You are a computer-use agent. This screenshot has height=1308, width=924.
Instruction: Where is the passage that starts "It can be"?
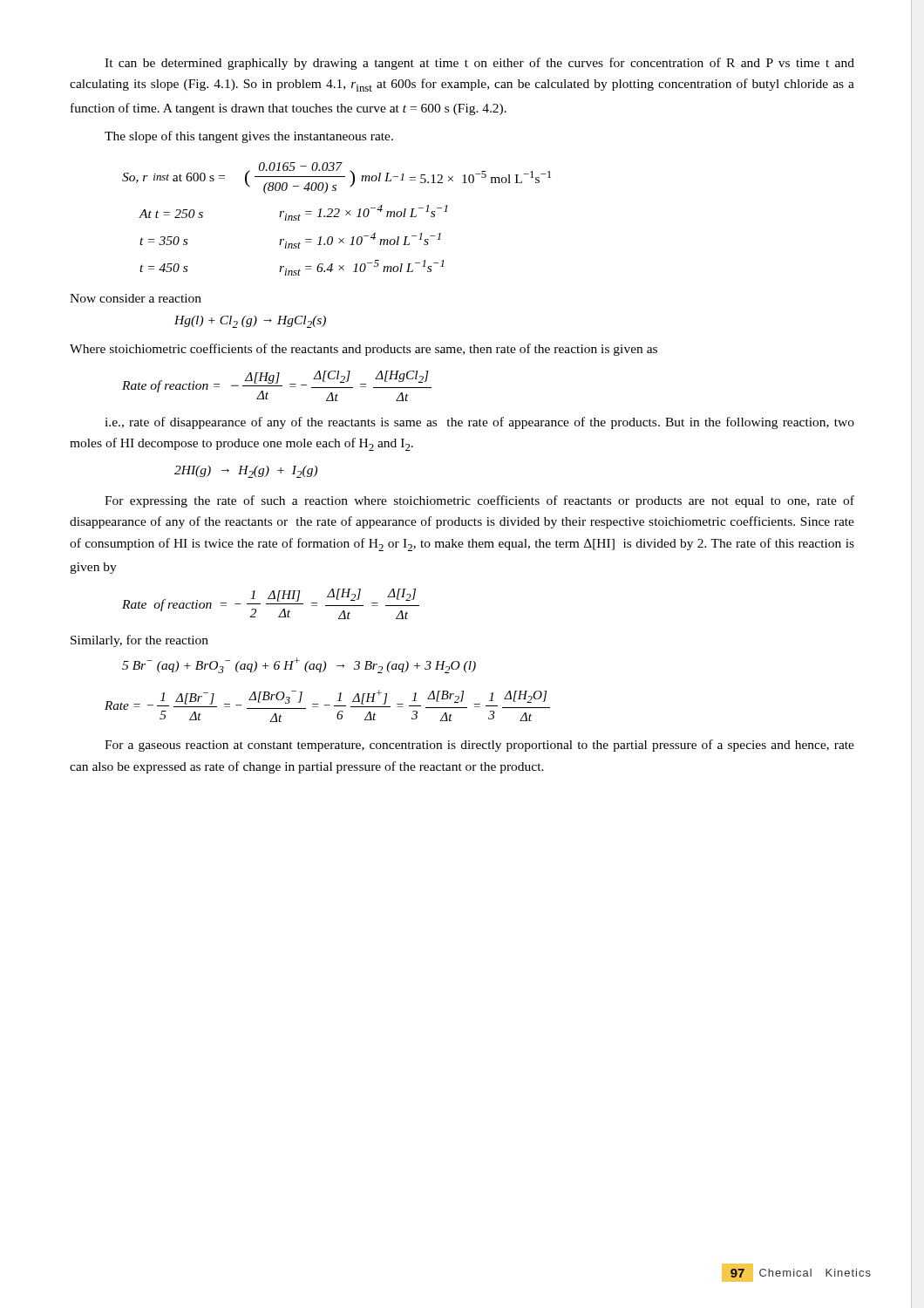click(462, 85)
